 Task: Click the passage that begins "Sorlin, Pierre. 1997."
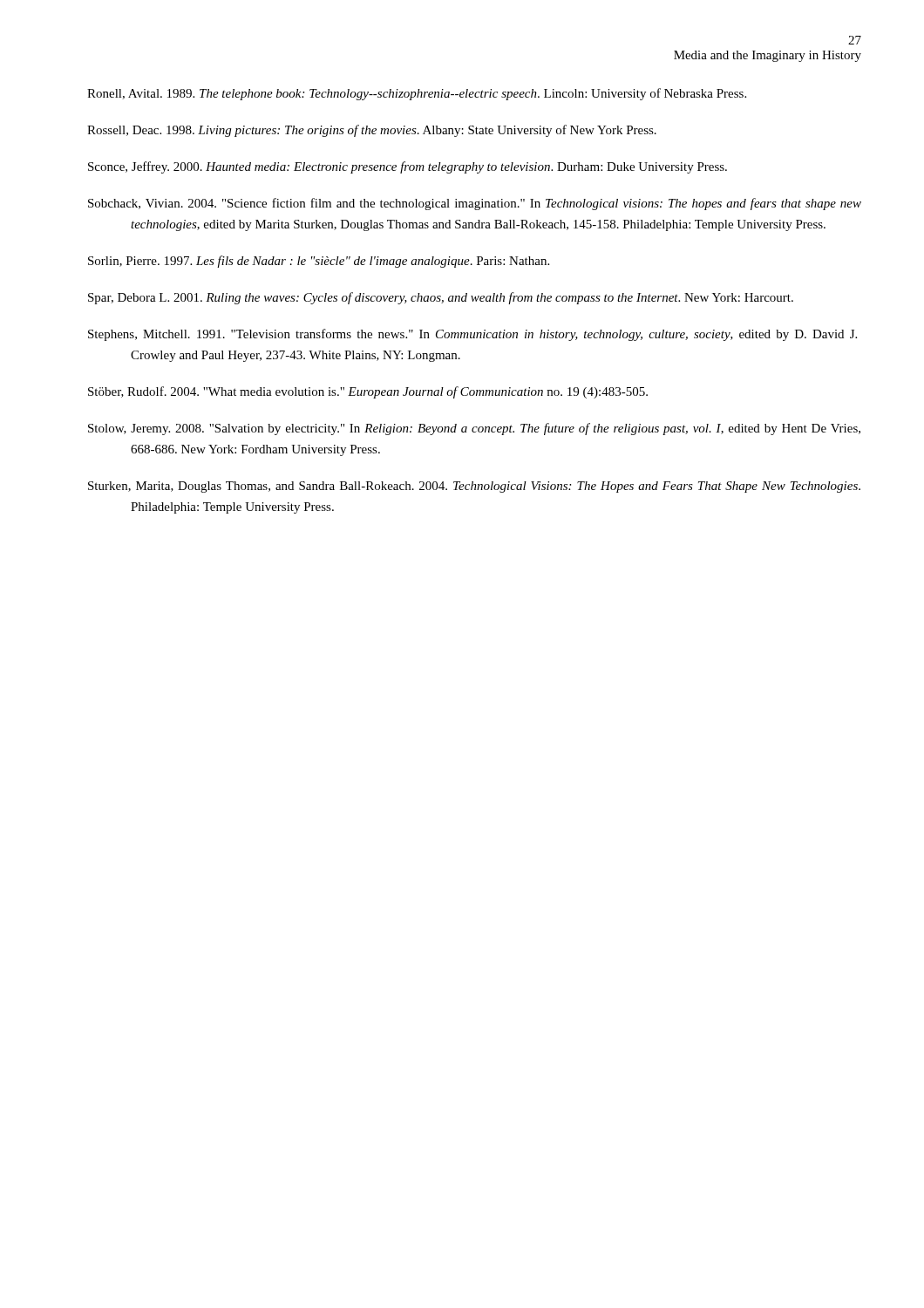[x=319, y=261]
